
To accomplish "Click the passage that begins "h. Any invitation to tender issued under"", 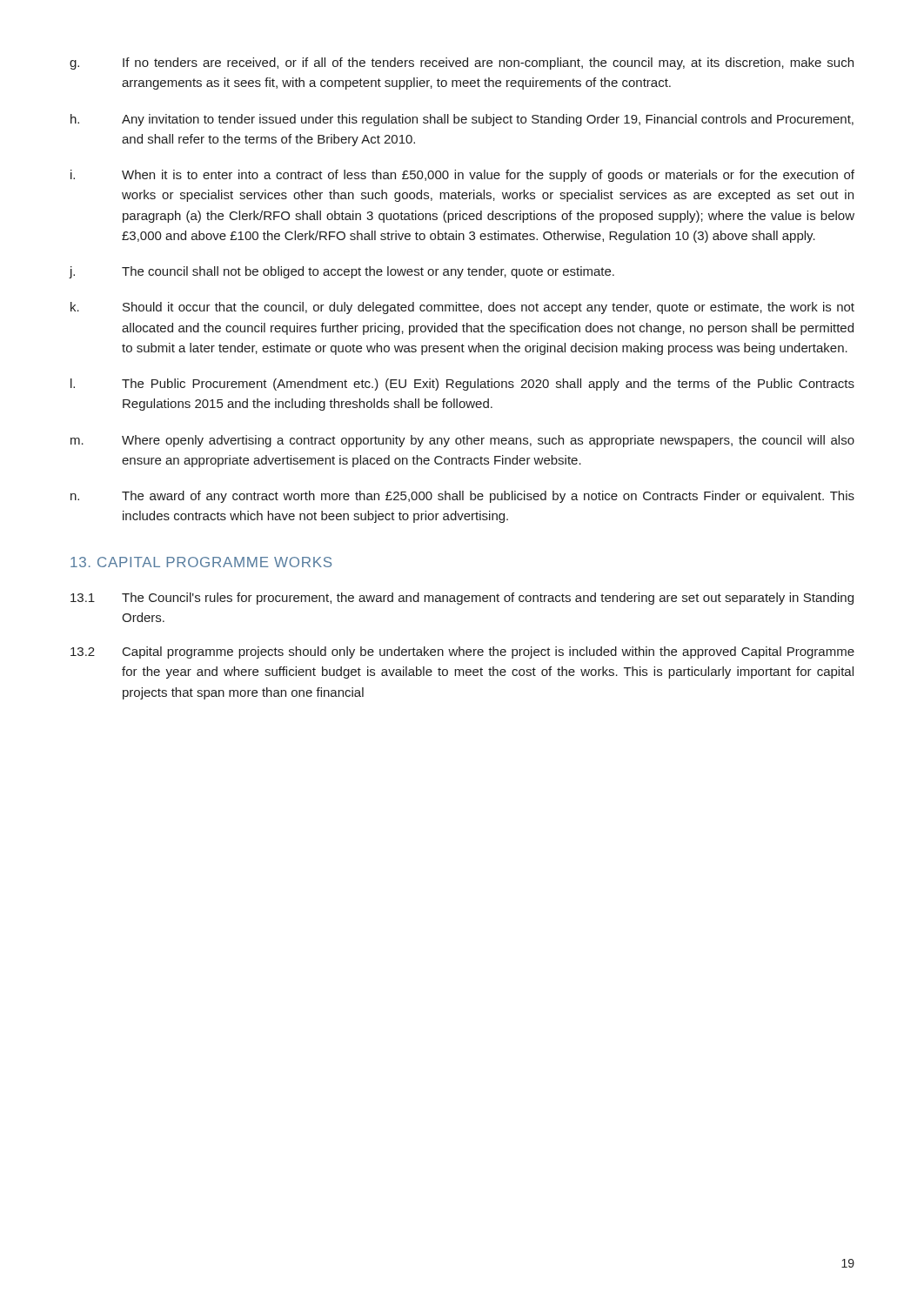I will click(x=462, y=129).
